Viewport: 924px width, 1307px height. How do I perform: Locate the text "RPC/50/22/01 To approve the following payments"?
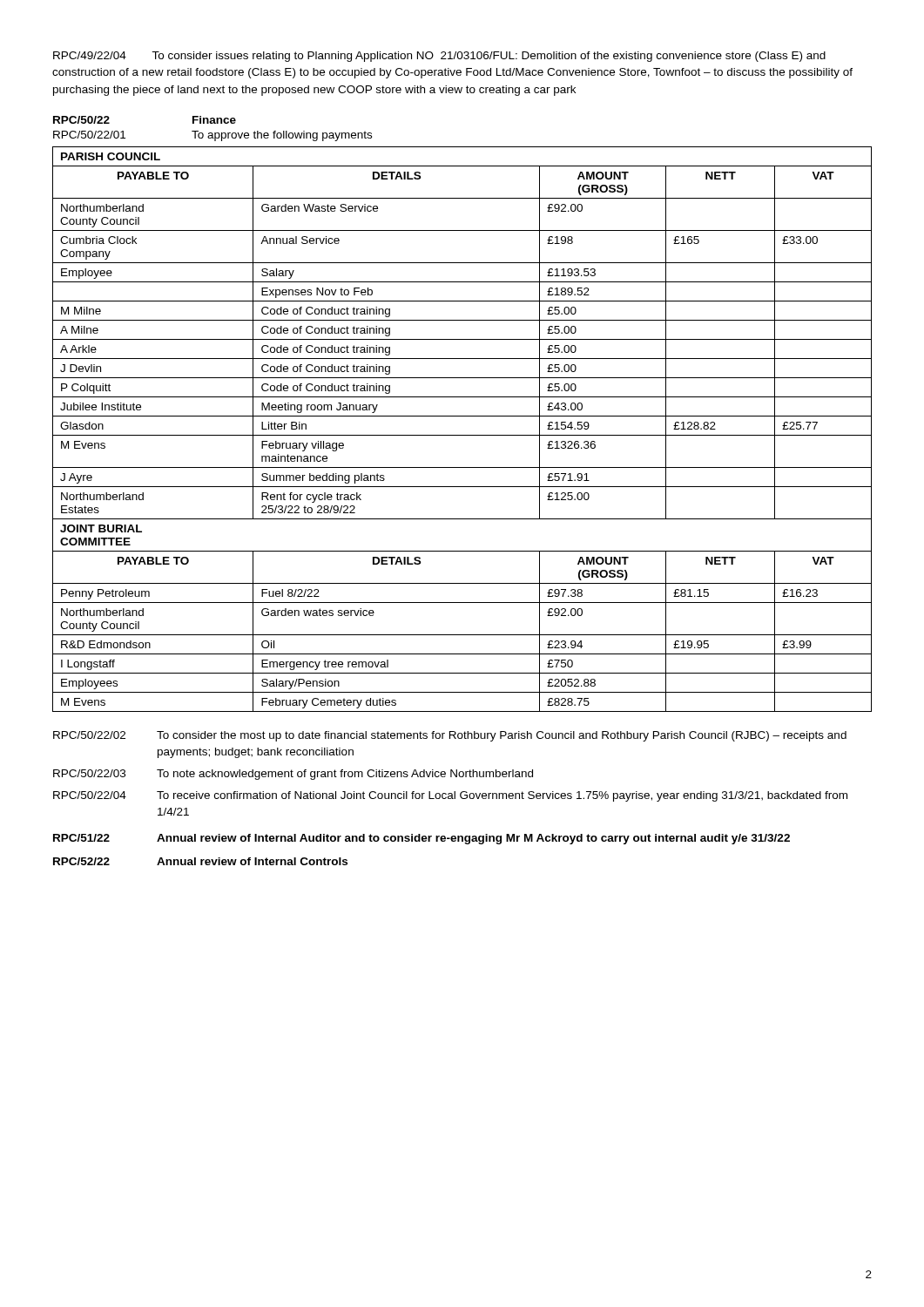[212, 135]
